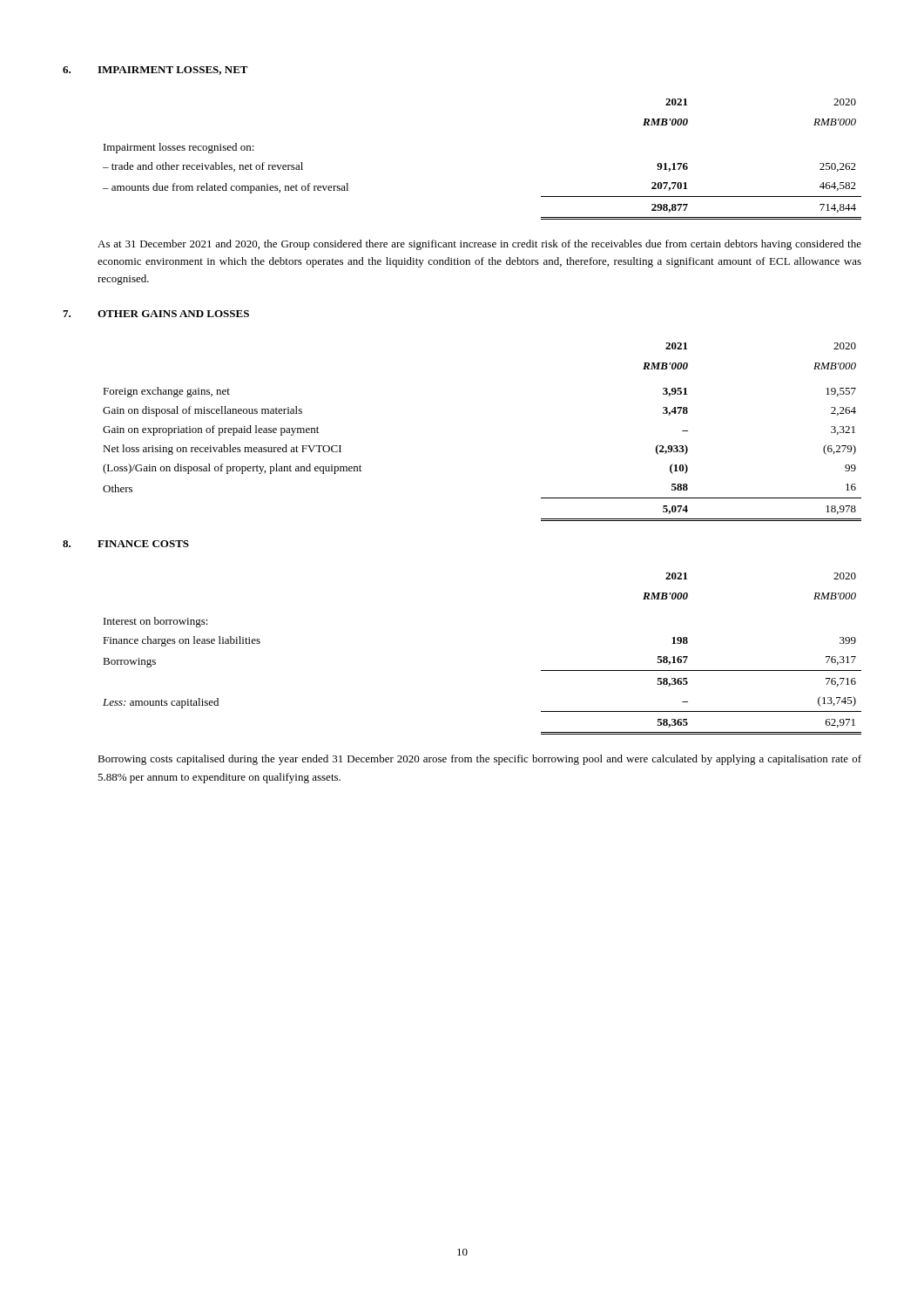Viewport: 924px width, 1307px height.
Task: Find the section header containing "7. OTHER GAINS AND LOSSES"
Action: [x=156, y=314]
